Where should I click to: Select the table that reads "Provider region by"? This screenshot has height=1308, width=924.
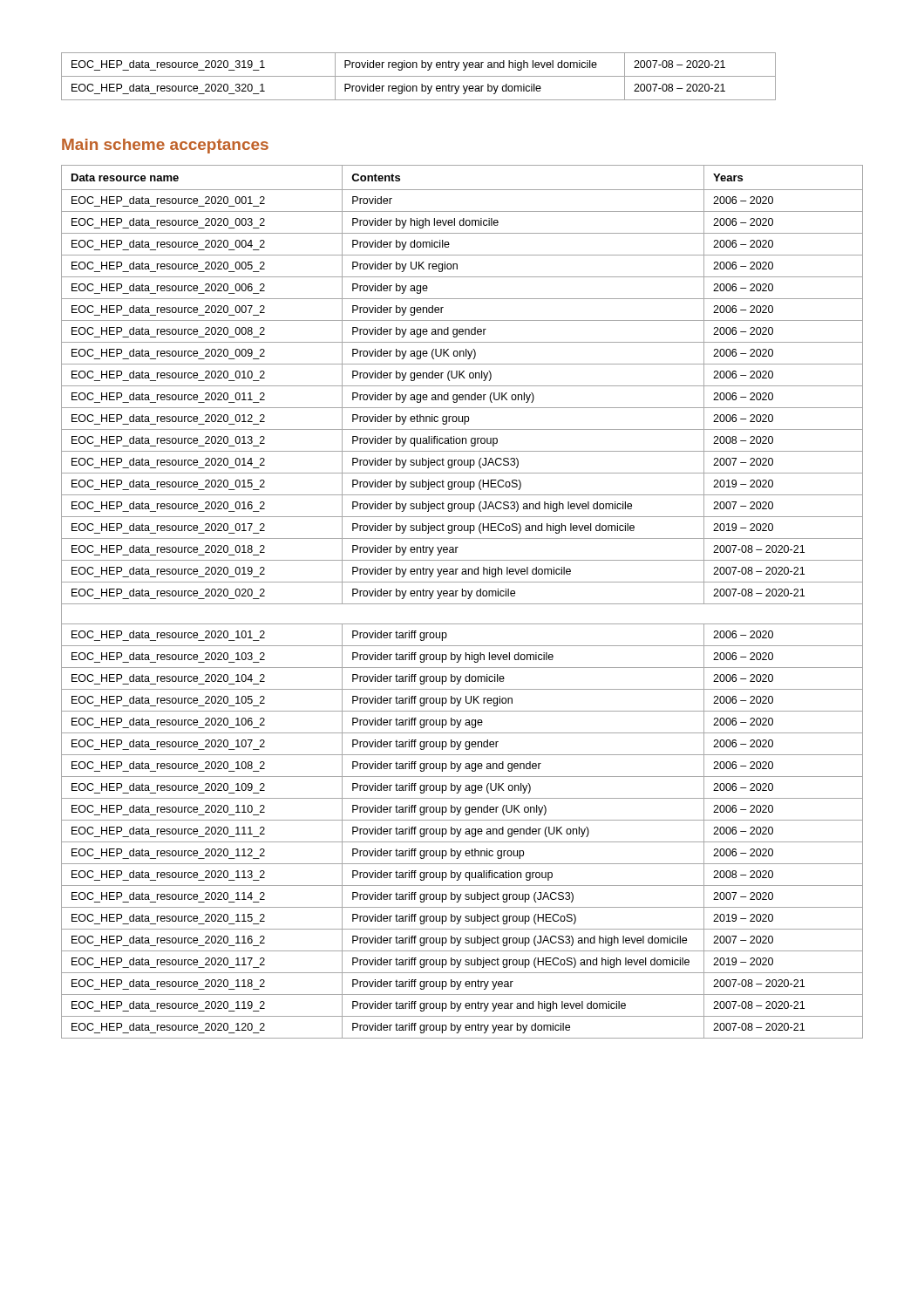pos(462,76)
